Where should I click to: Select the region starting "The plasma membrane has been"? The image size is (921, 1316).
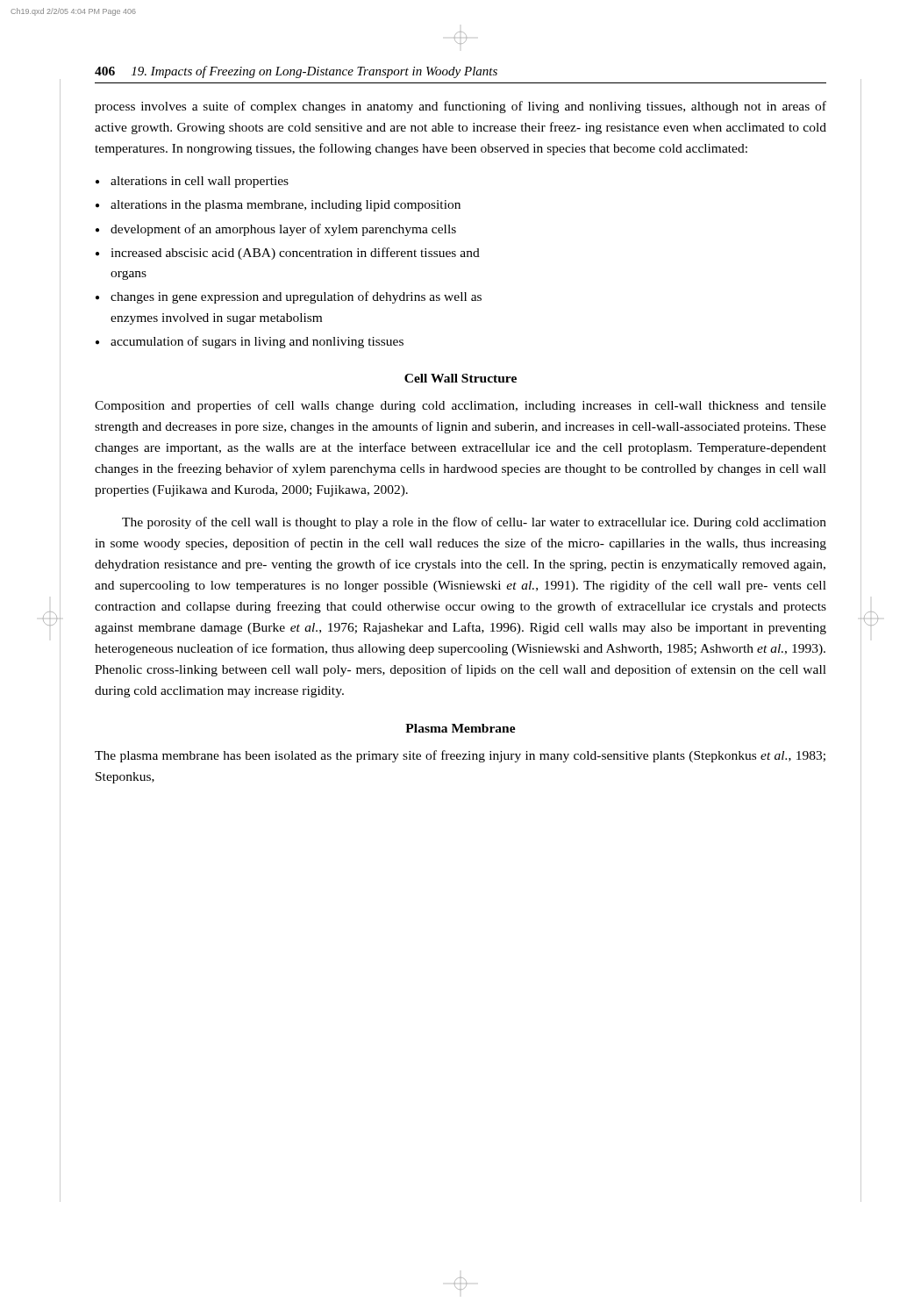(x=460, y=766)
